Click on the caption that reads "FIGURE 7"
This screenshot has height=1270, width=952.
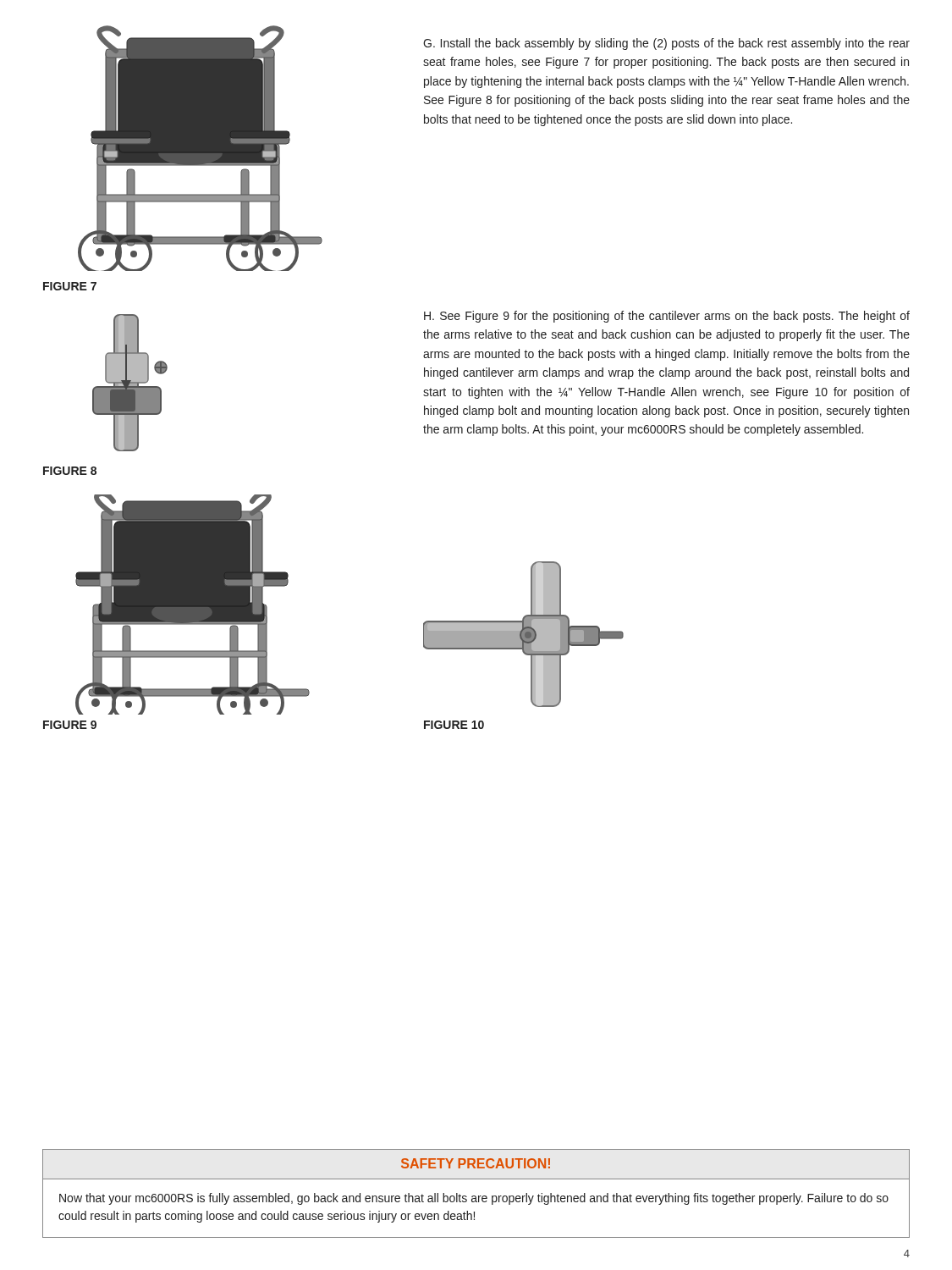(x=70, y=286)
